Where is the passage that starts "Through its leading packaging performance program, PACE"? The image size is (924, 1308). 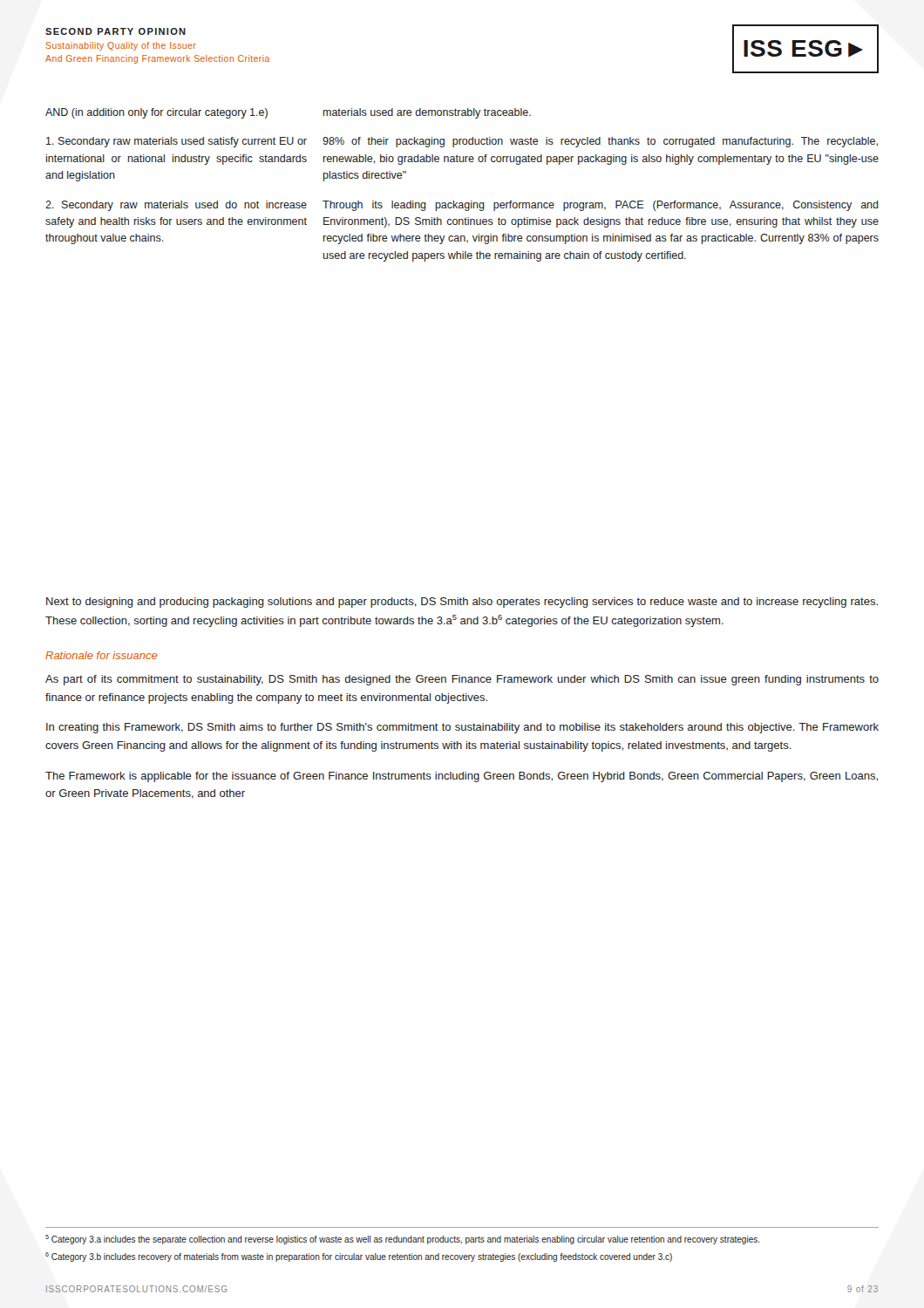tap(601, 230)
